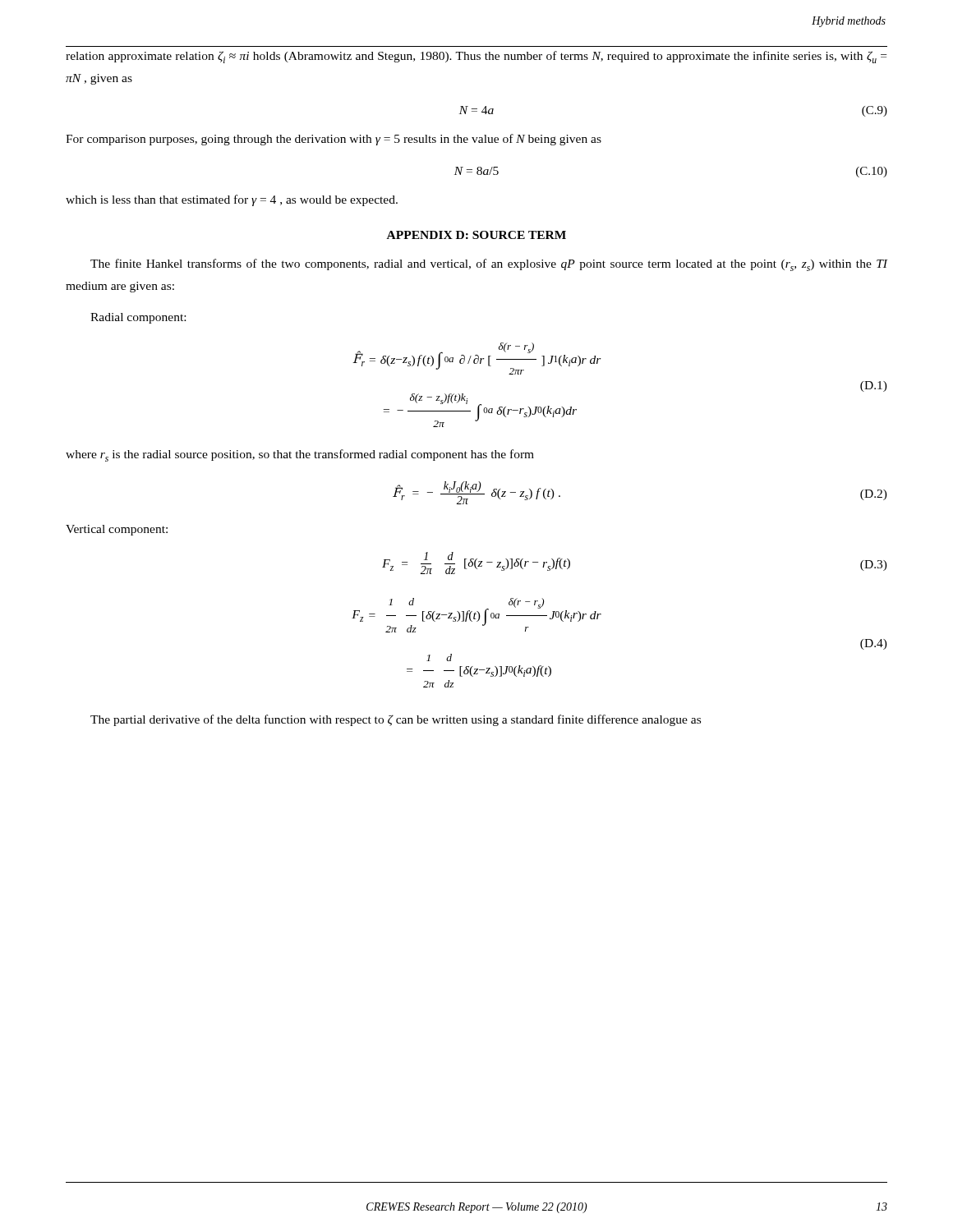Navigate to the text starting "N = 8a/5 (C.10)"
953x1232 pixels.
tap(476, 171)
